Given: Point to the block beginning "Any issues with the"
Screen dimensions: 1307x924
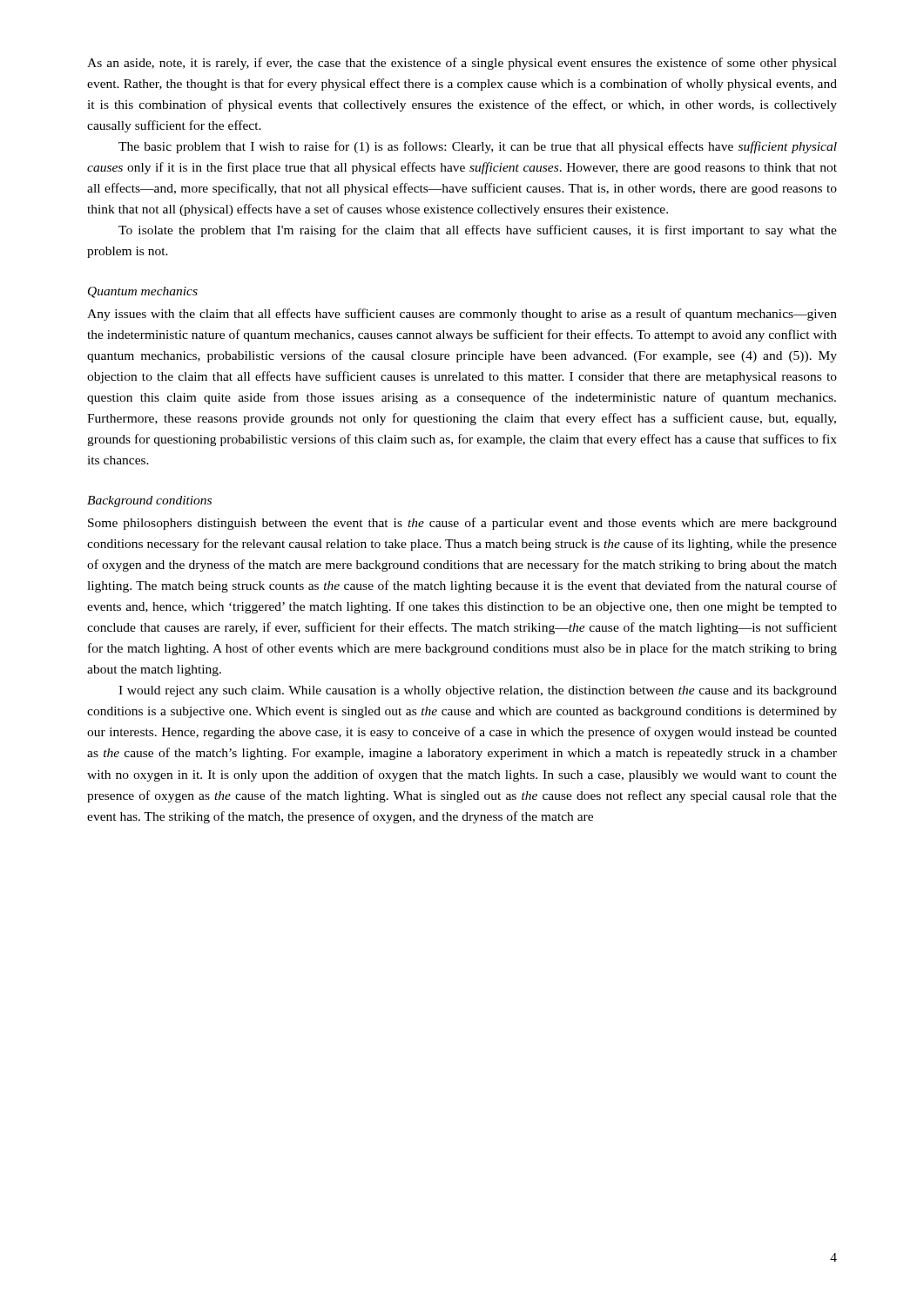Looking at the screenshot, I should coord(462,387).
